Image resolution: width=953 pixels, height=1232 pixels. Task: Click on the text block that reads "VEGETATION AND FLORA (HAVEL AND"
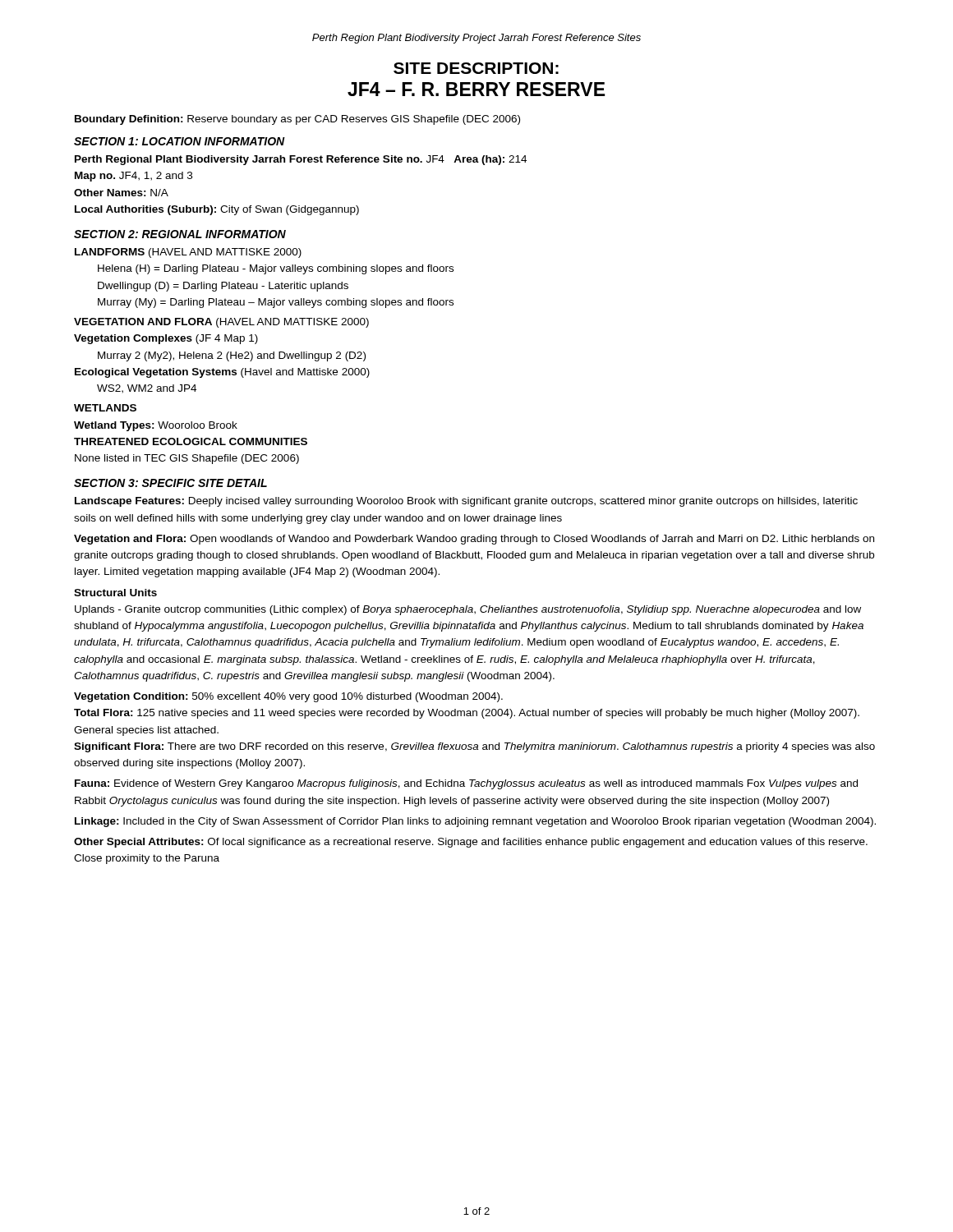[221, 323]
